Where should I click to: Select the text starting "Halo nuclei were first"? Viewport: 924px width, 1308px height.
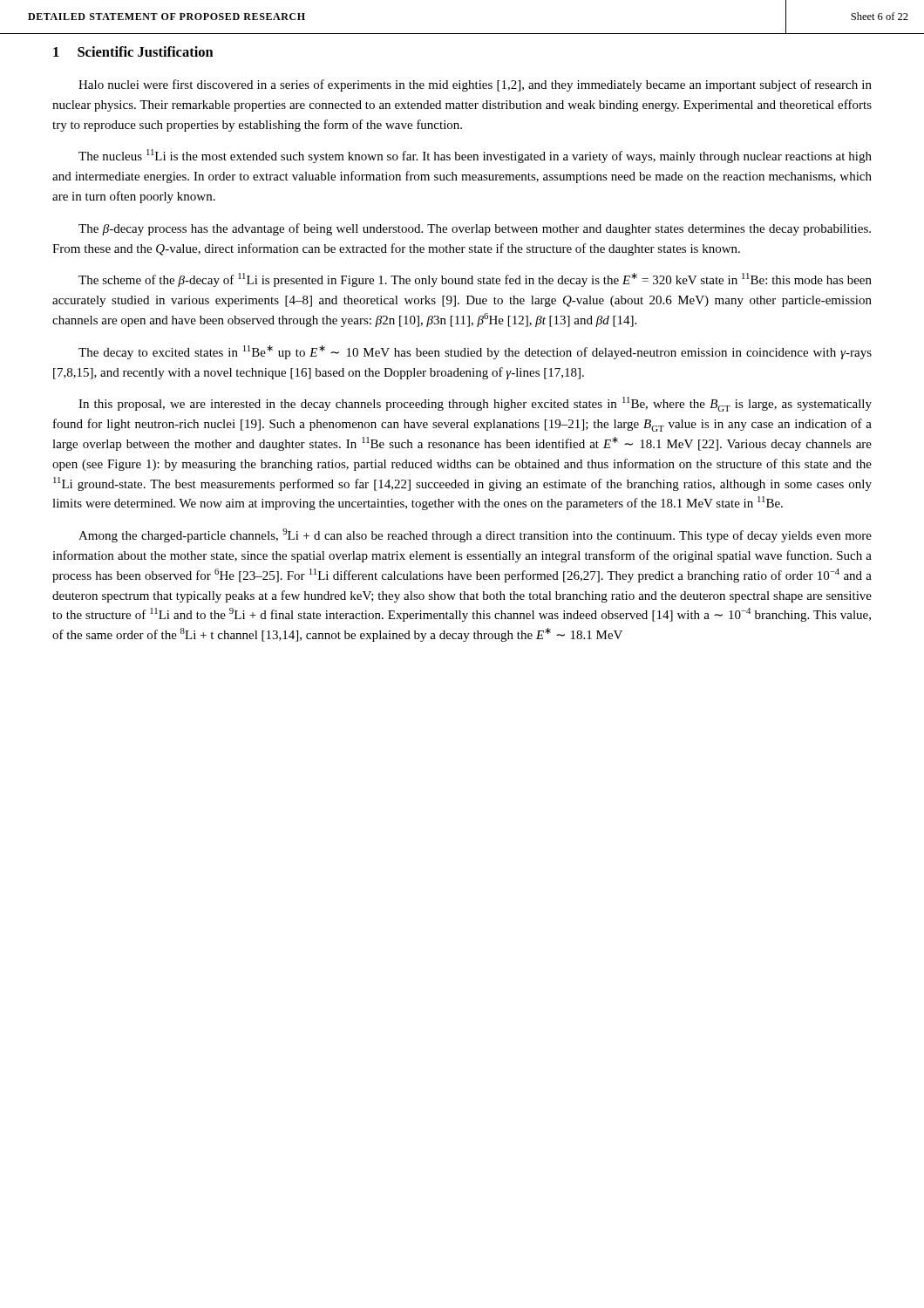462,105
